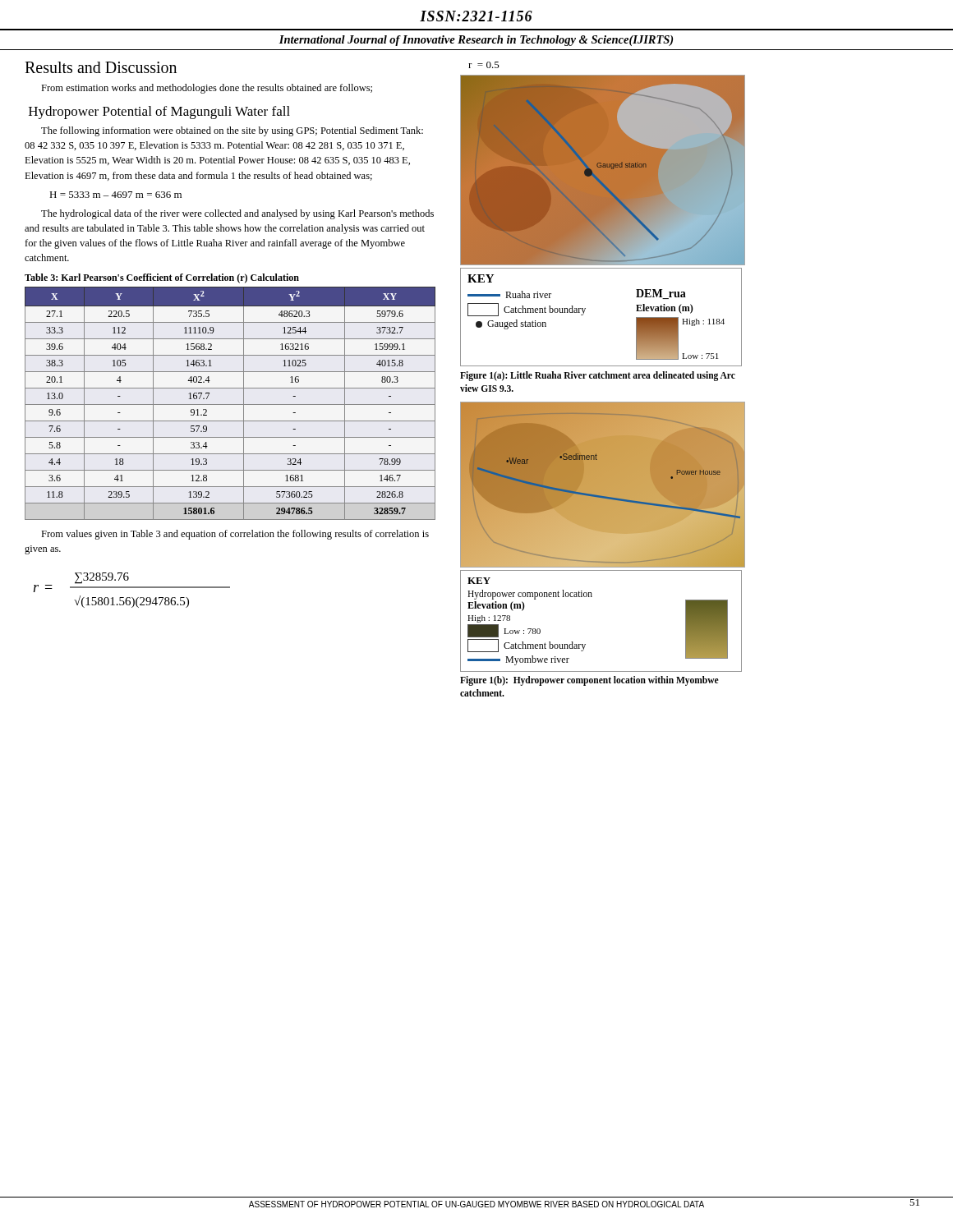Find the caption containing "Figure 1(b): Hydropower component location"
The height and width of the screenshot is (1232, 953).
point(589,686)
